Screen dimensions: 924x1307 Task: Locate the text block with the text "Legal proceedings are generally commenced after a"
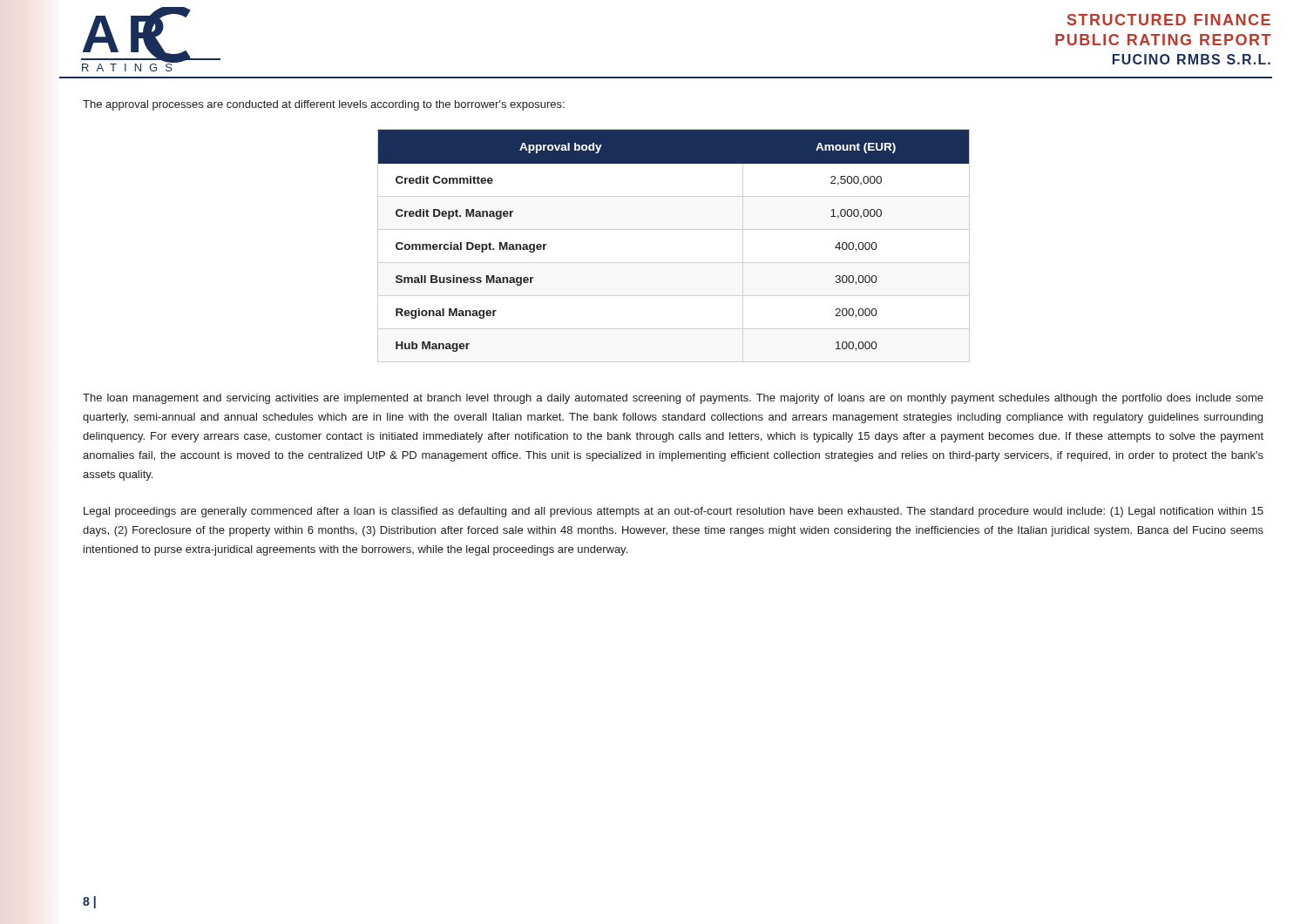coord(673,530)
